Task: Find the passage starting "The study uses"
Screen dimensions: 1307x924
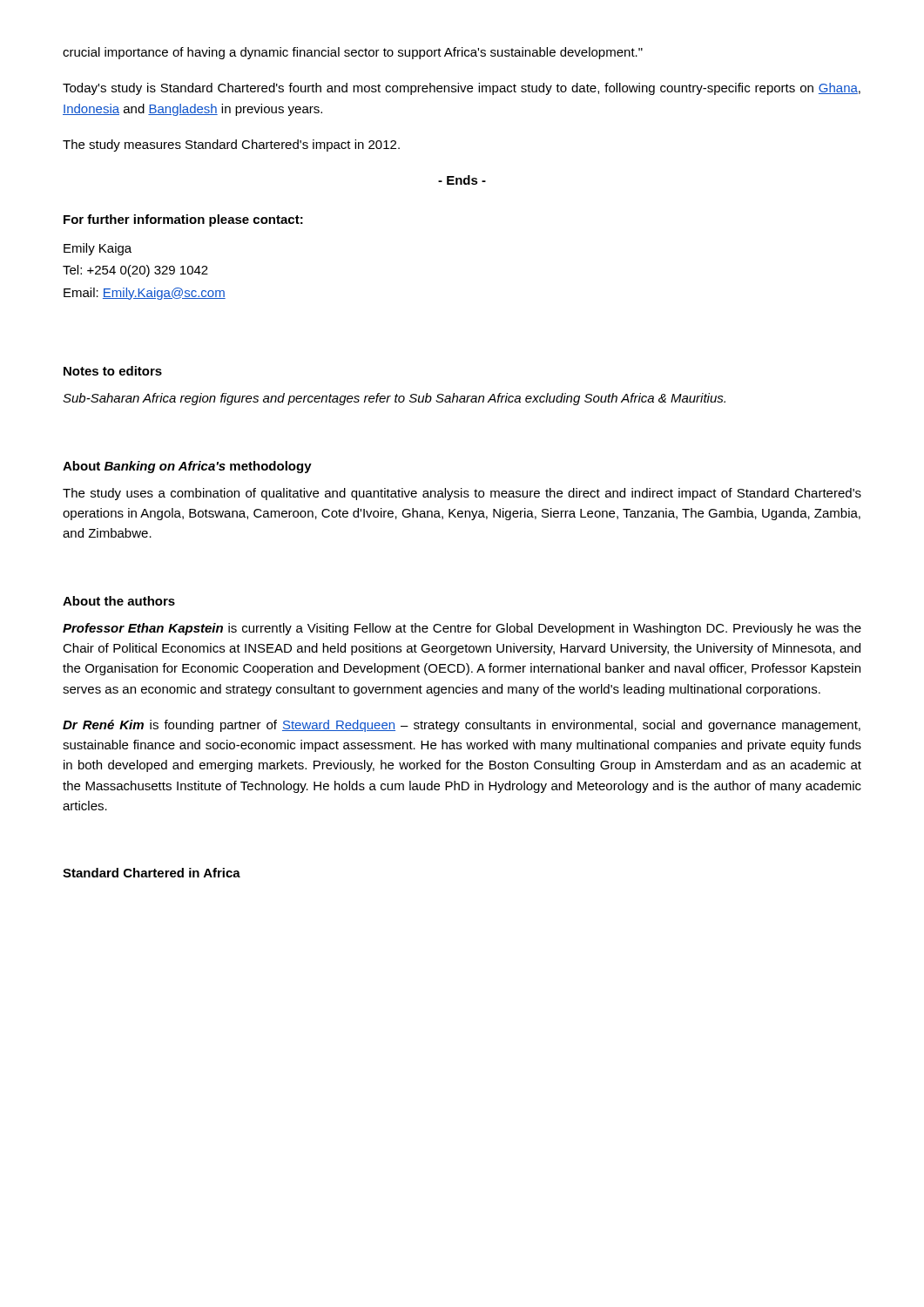Action: [x=462, y=513]
